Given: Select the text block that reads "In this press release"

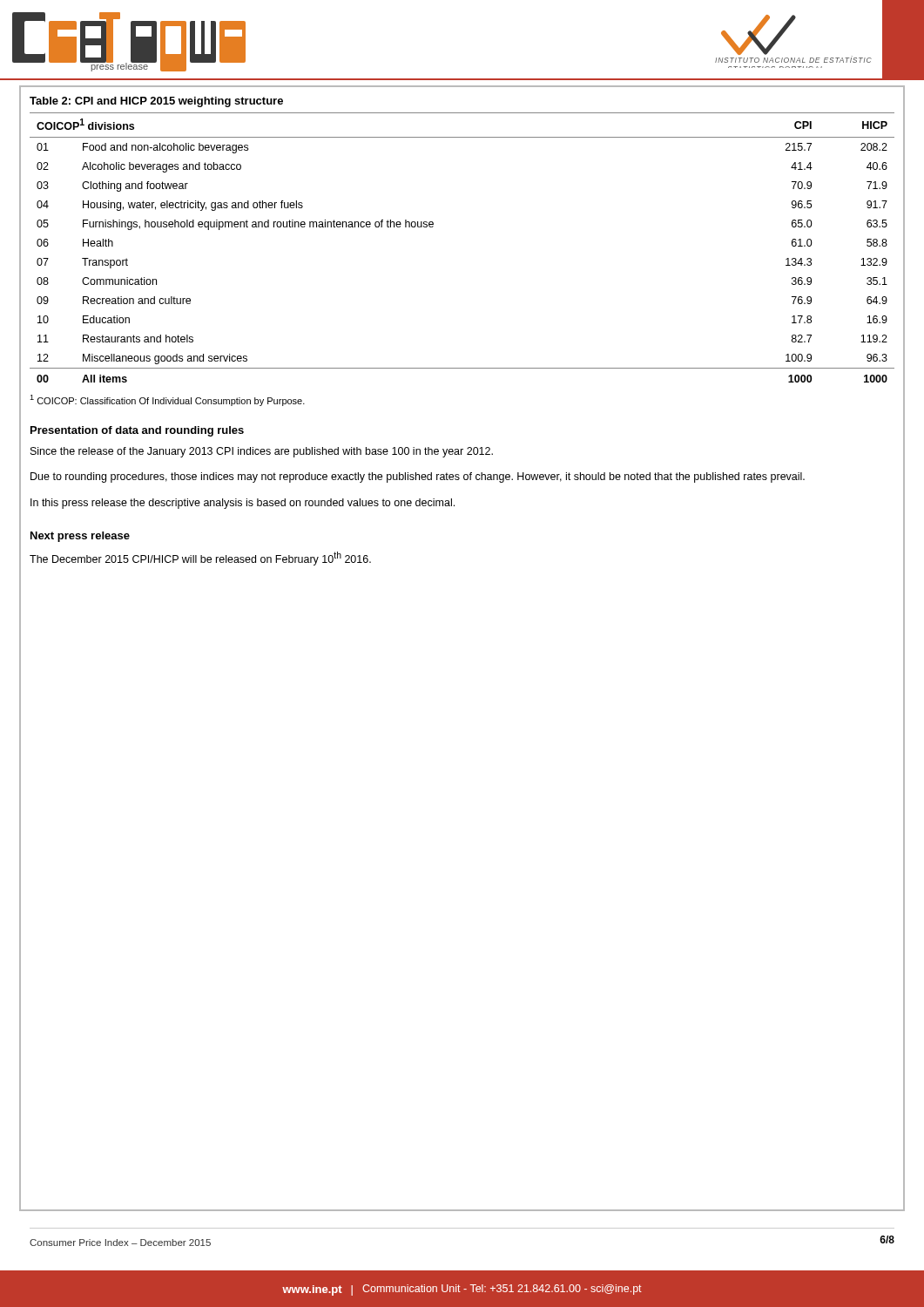Looking at the screenshot, I should pos(243,502).
